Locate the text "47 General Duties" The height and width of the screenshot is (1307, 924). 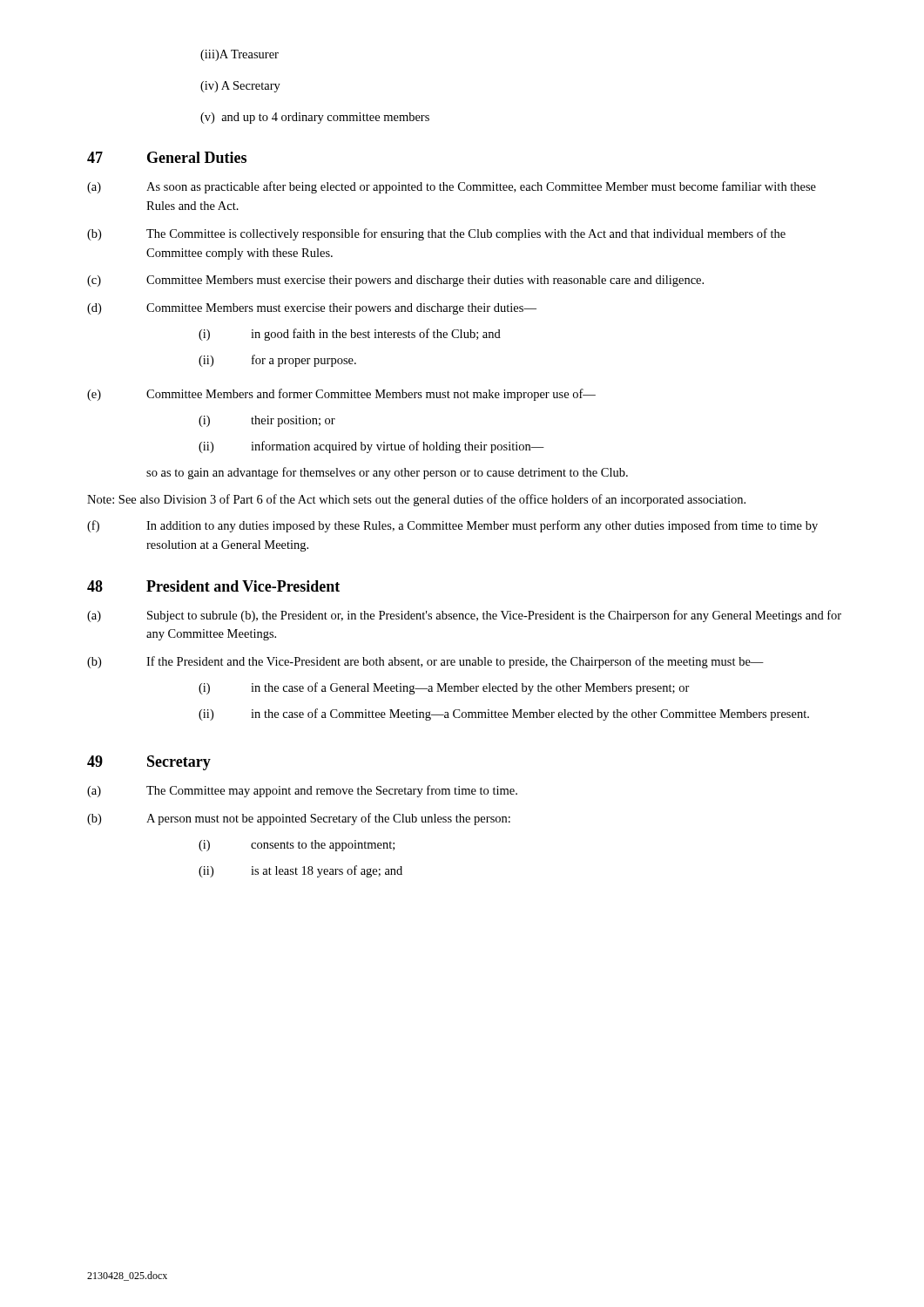coord(167,158)
